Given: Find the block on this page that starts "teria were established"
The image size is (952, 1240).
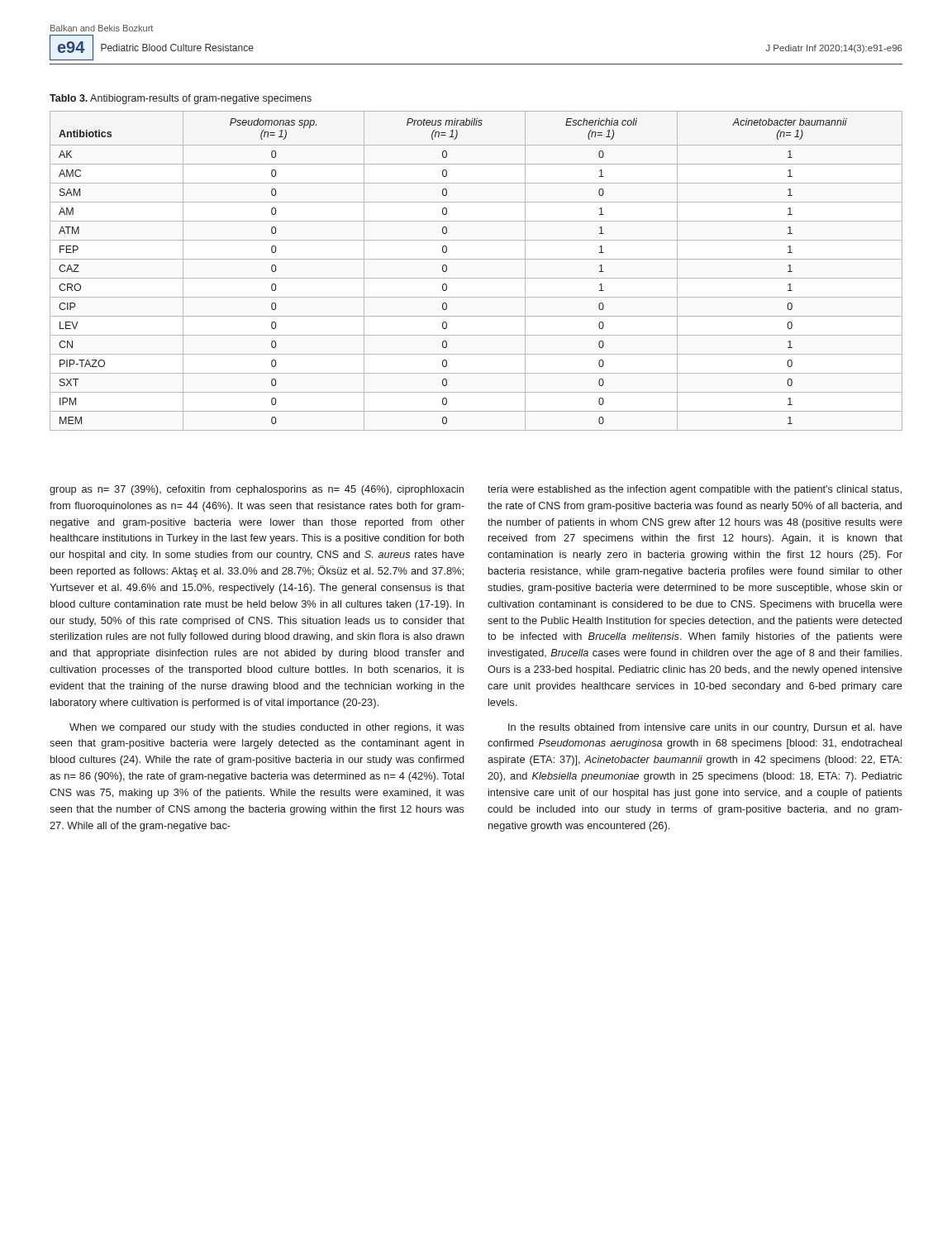Looking at the screenshot, I should click(695, 657).
